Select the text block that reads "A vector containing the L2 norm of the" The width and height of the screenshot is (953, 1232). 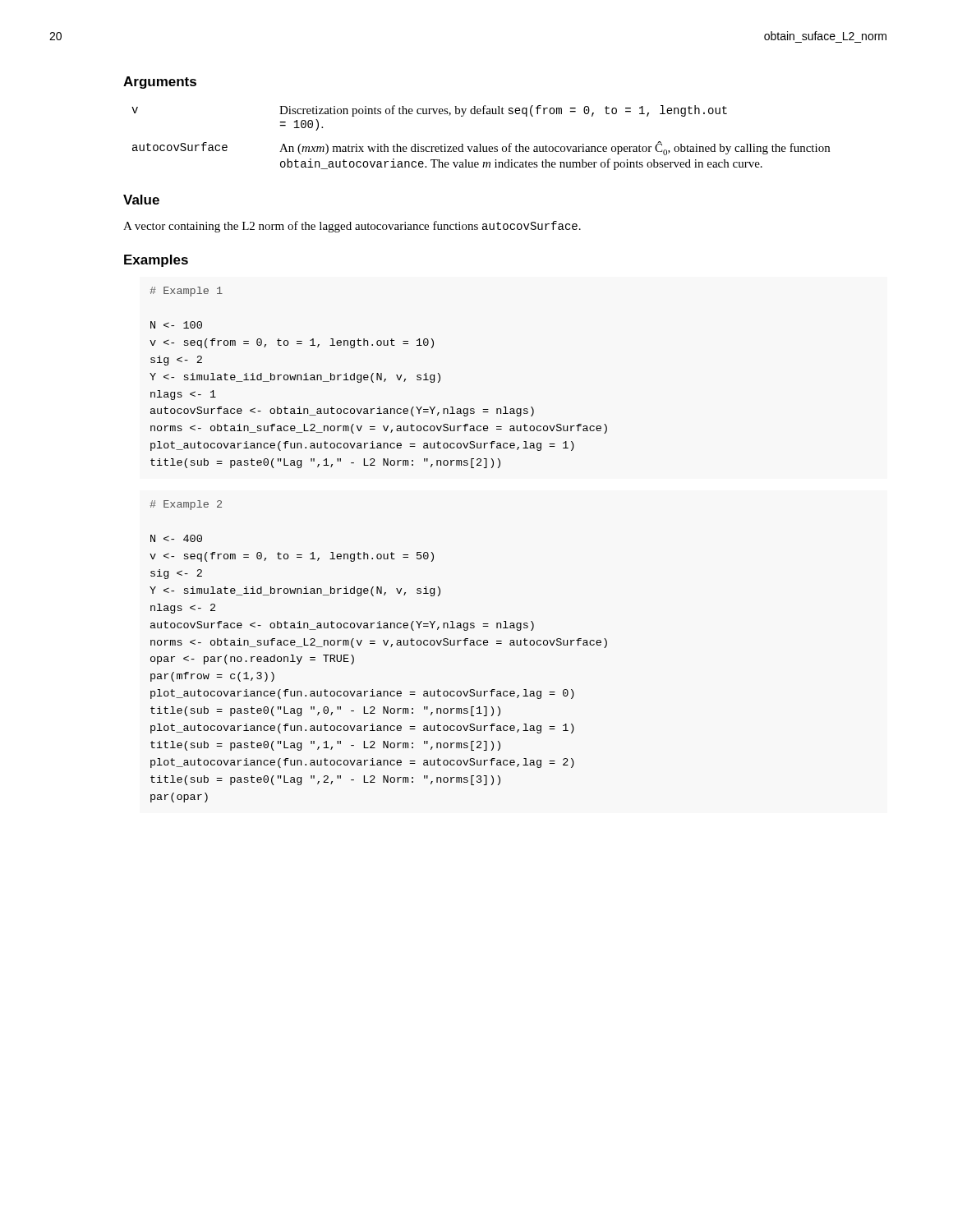pyautogui.click(x=352, y=226)
